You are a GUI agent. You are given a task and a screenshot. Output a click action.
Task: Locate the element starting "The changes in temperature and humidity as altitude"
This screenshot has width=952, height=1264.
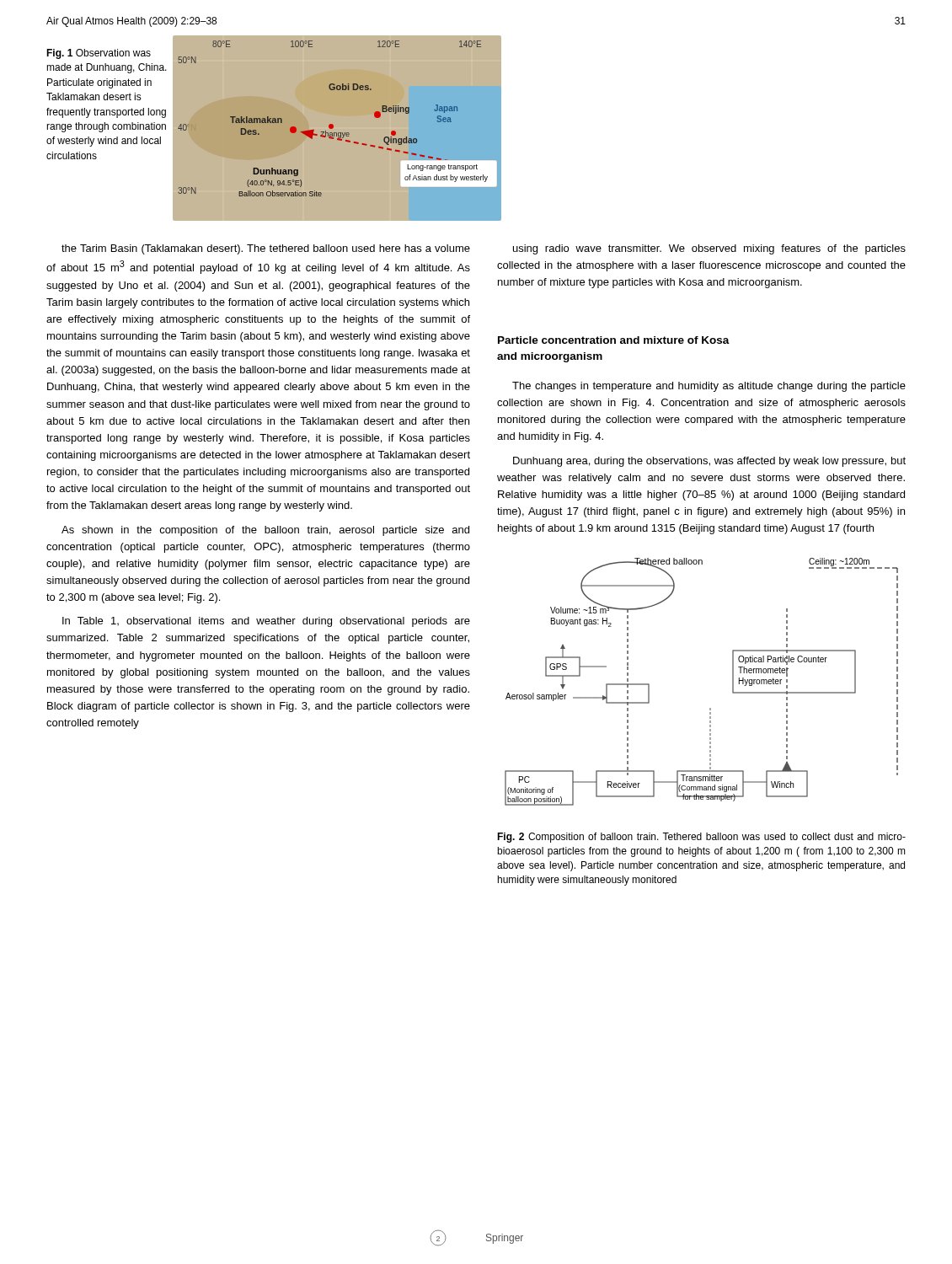(701, 457)
